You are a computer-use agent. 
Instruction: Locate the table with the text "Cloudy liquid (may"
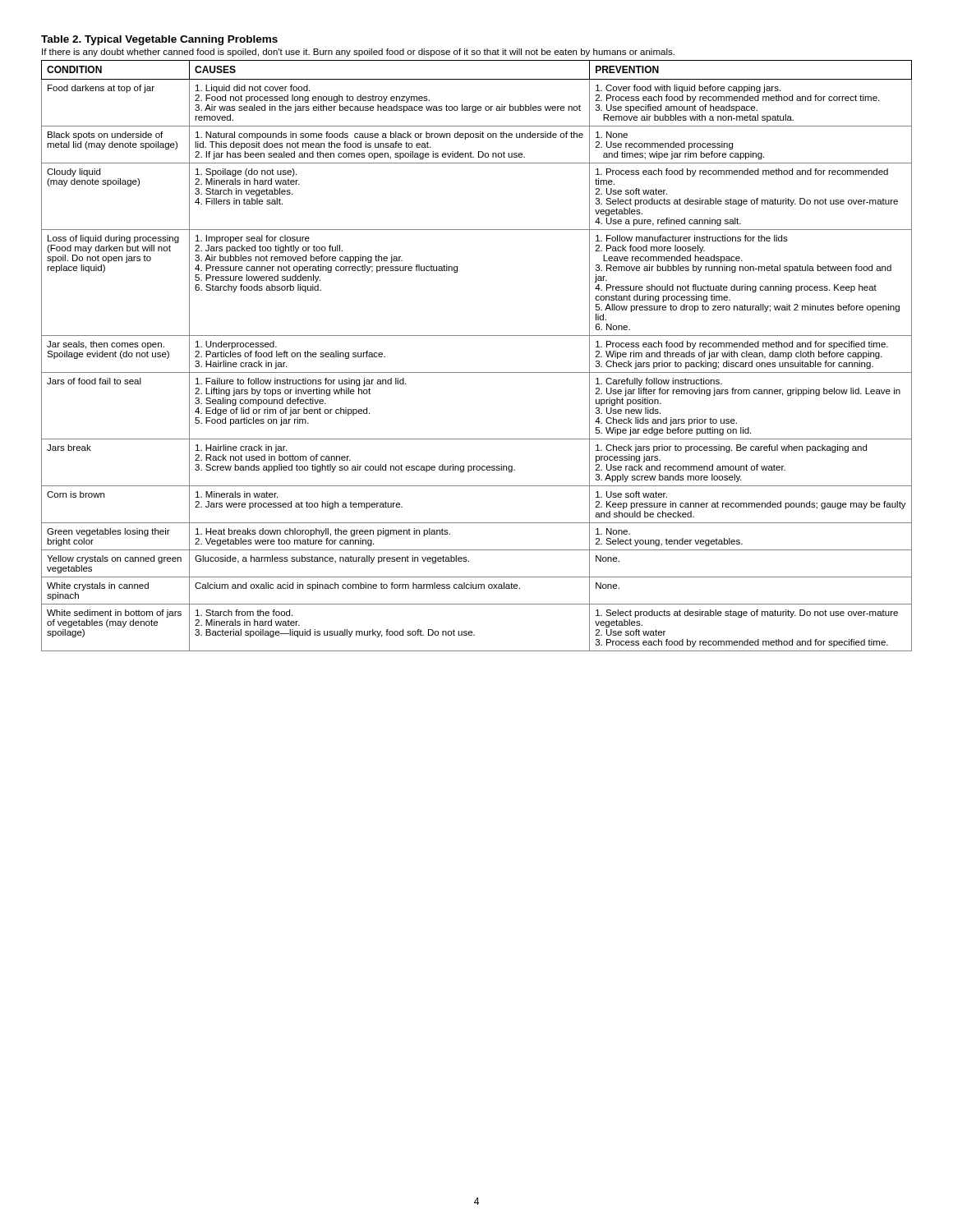(x=476, y=356)
